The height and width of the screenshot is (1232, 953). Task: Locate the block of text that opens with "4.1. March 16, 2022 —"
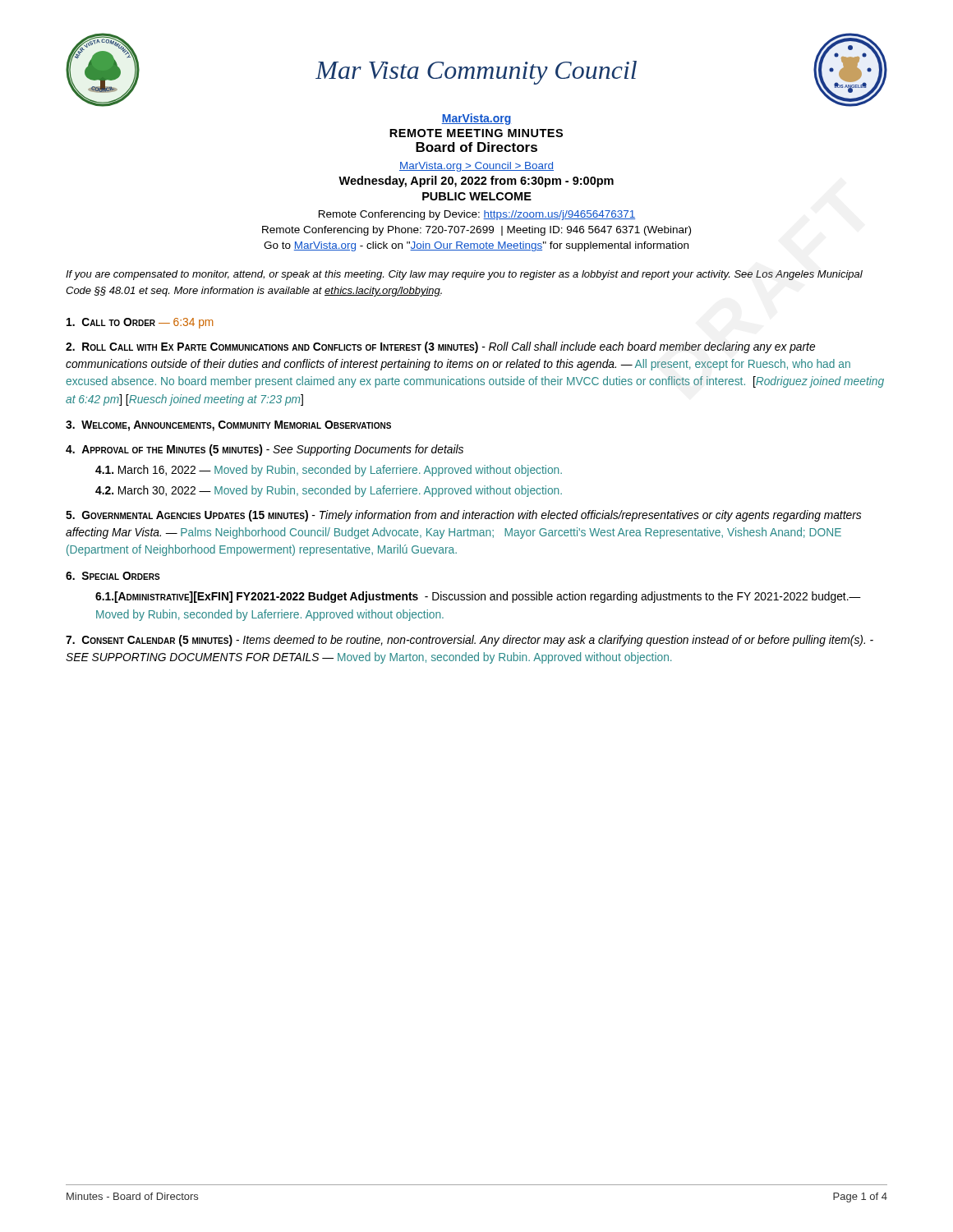(x=329, y=470)
